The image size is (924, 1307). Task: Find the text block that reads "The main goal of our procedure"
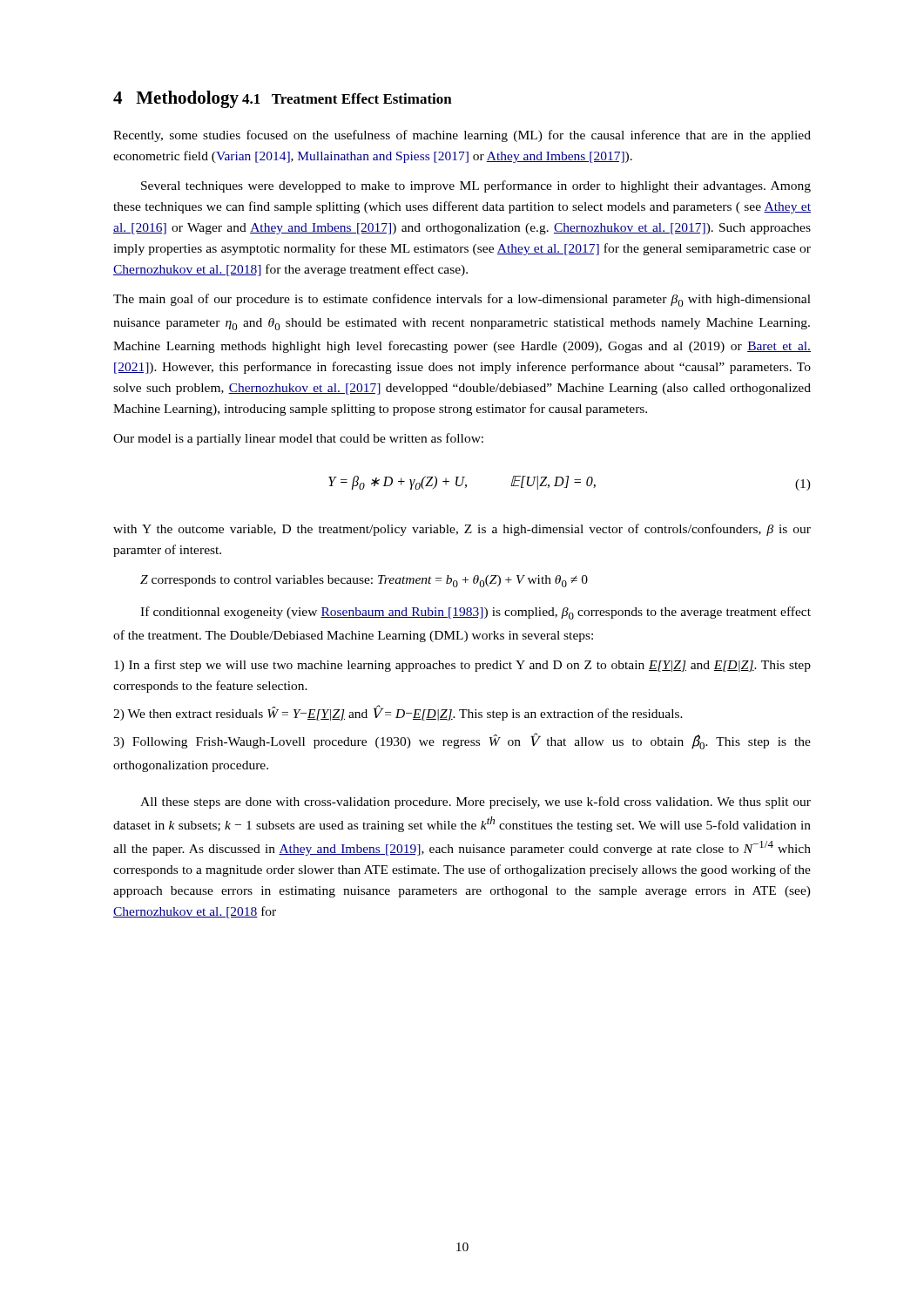(462, 354)
